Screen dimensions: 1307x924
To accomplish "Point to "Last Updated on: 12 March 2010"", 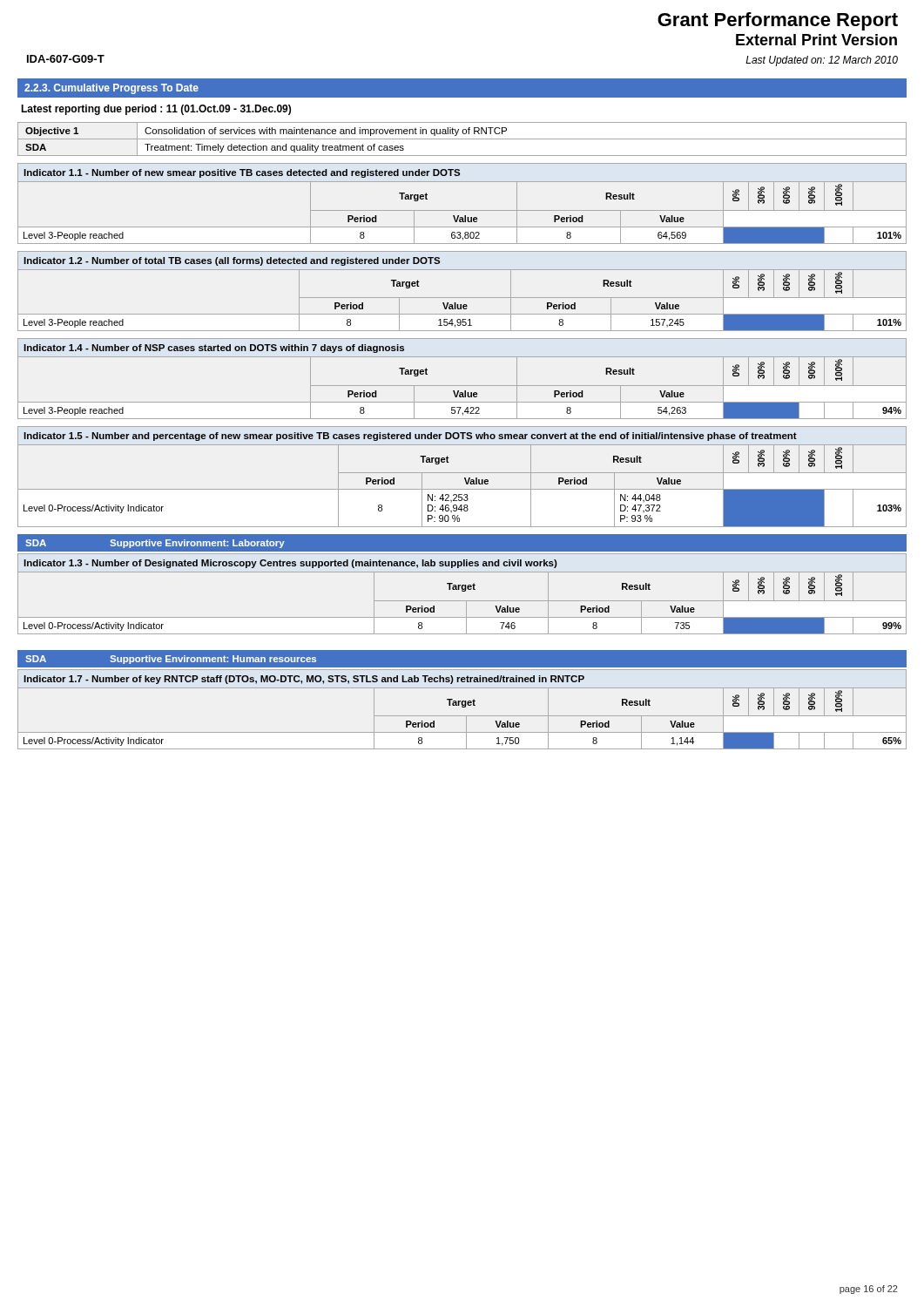I will [822, 60].
